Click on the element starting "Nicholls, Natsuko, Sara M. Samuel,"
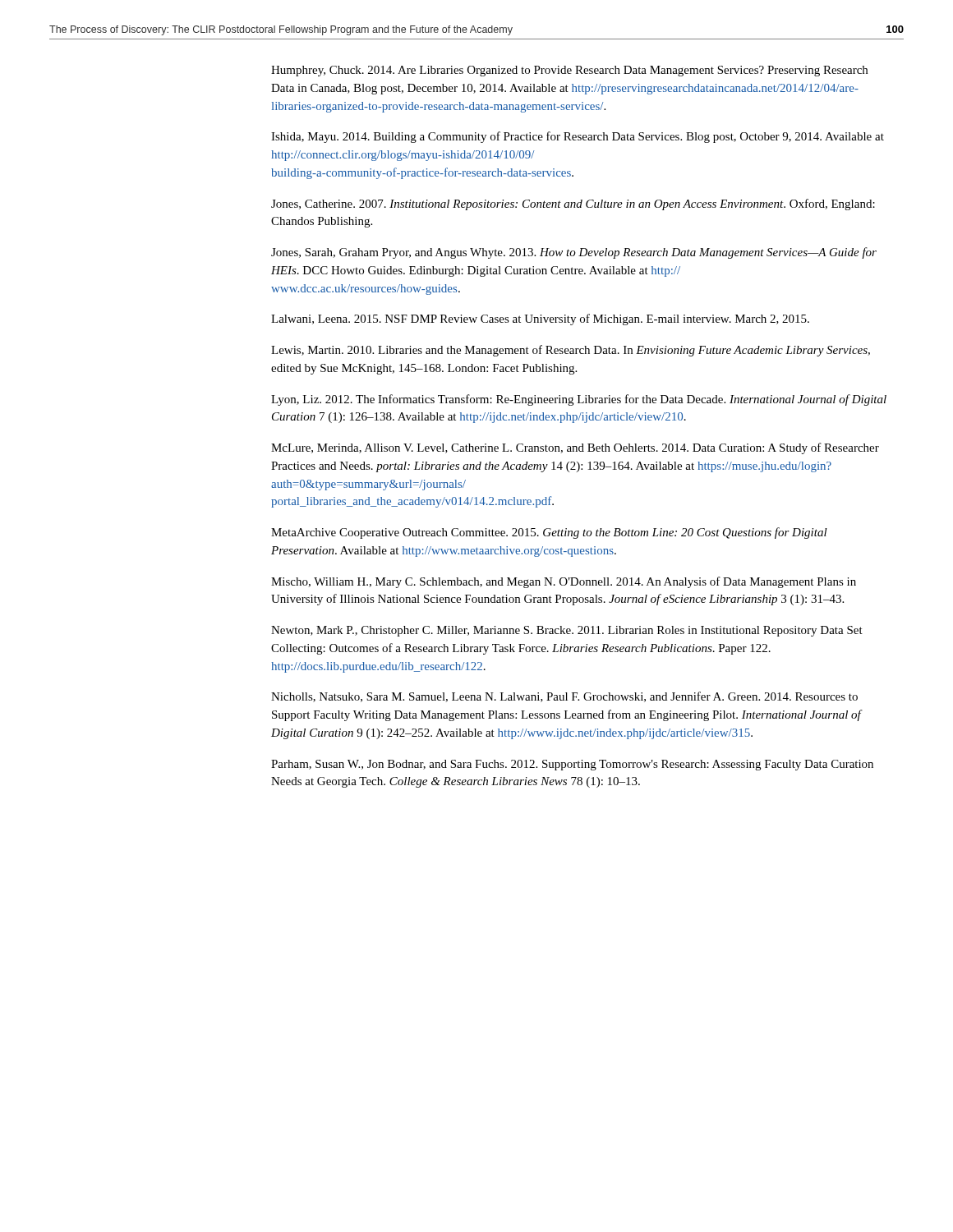This screenshot has height=1232, width=953. pyautogui.click(x=566, y=715)
